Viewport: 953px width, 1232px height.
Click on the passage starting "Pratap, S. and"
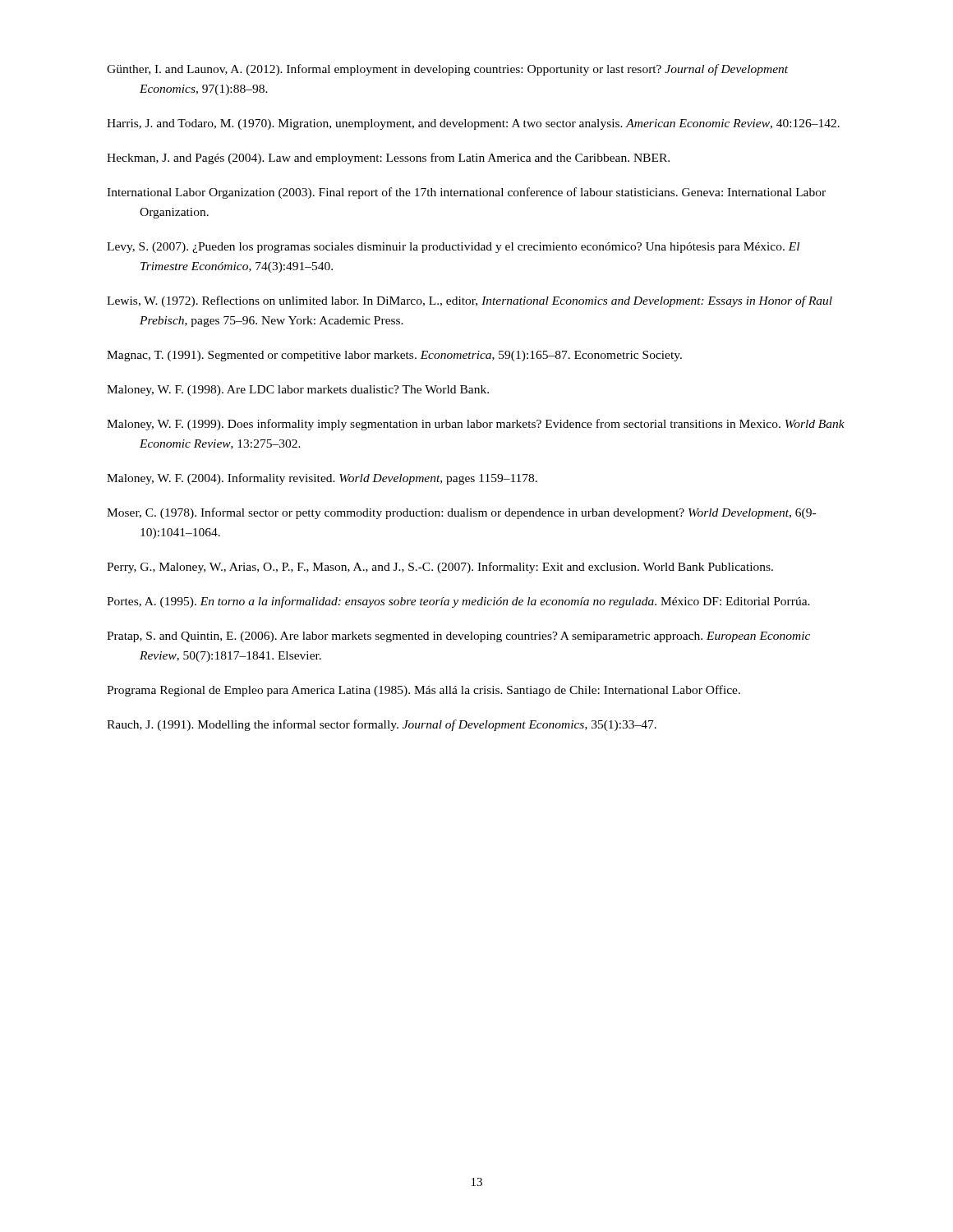point(459,645)
